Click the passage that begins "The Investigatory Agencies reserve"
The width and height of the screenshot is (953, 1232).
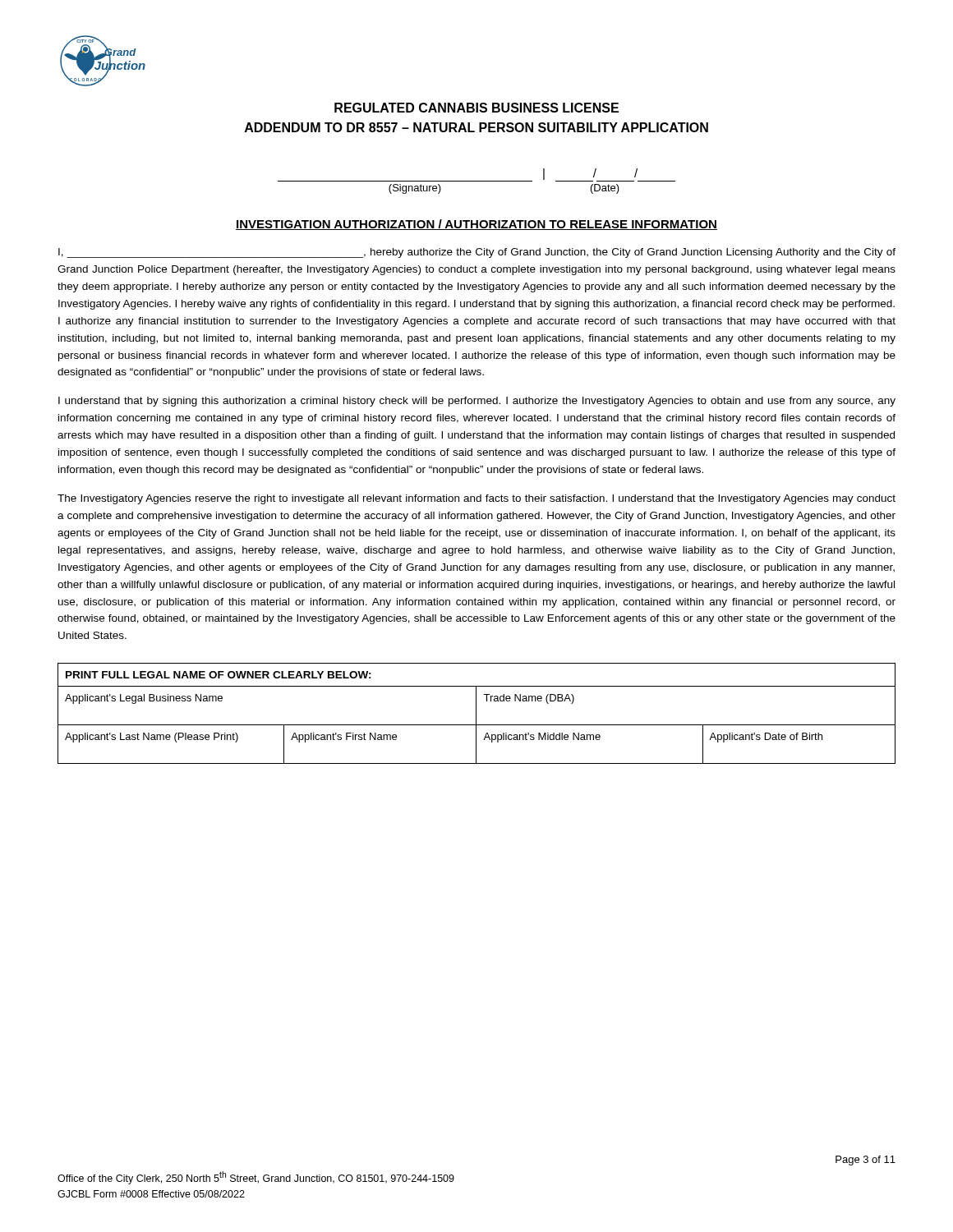pyautogui.click(x=476, y=567)
